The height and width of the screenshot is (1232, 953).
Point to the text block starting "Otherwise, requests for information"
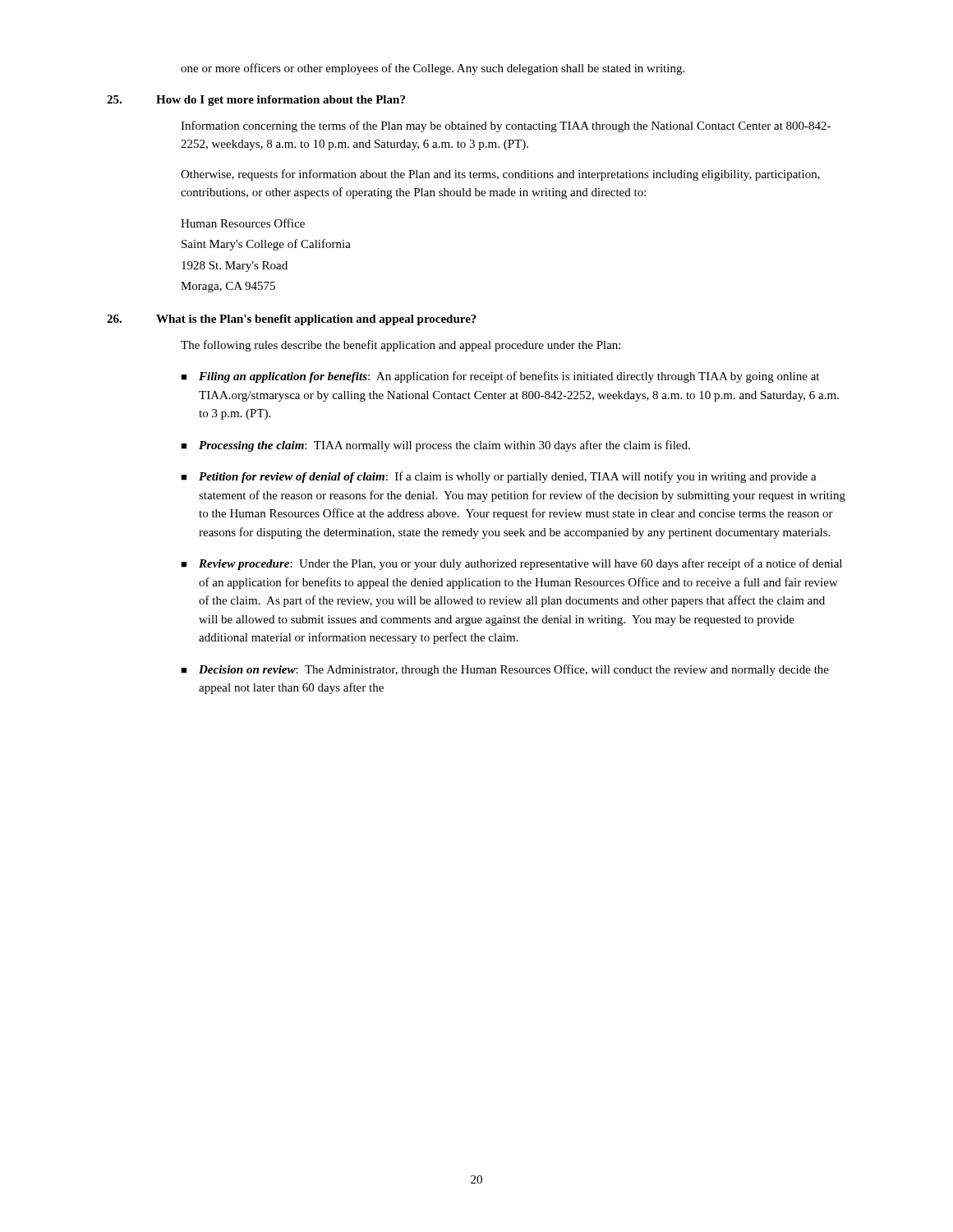[x=501, y=183]
